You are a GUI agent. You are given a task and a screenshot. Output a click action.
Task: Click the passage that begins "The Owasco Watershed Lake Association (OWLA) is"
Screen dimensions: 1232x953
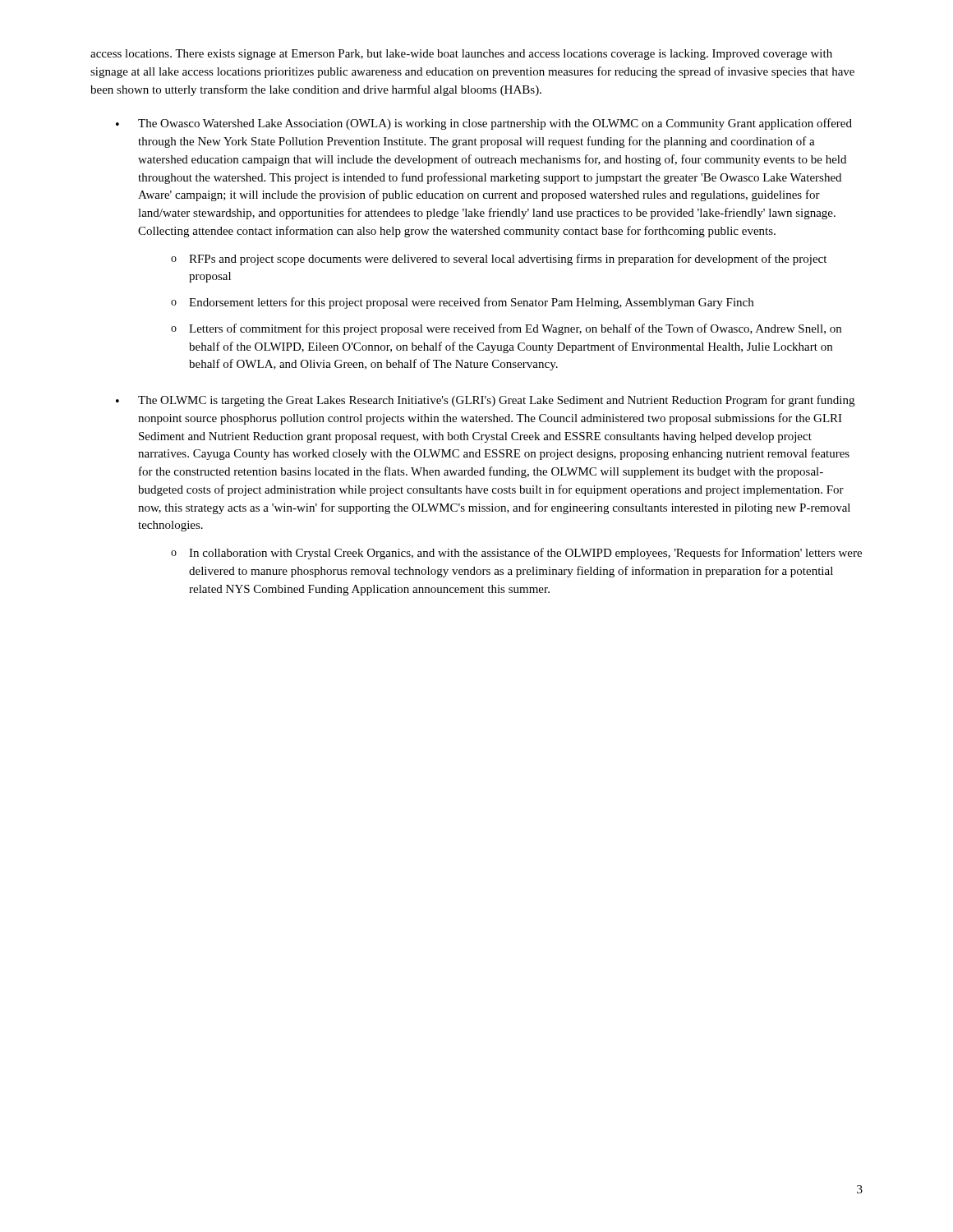click(x=500, y=245)
